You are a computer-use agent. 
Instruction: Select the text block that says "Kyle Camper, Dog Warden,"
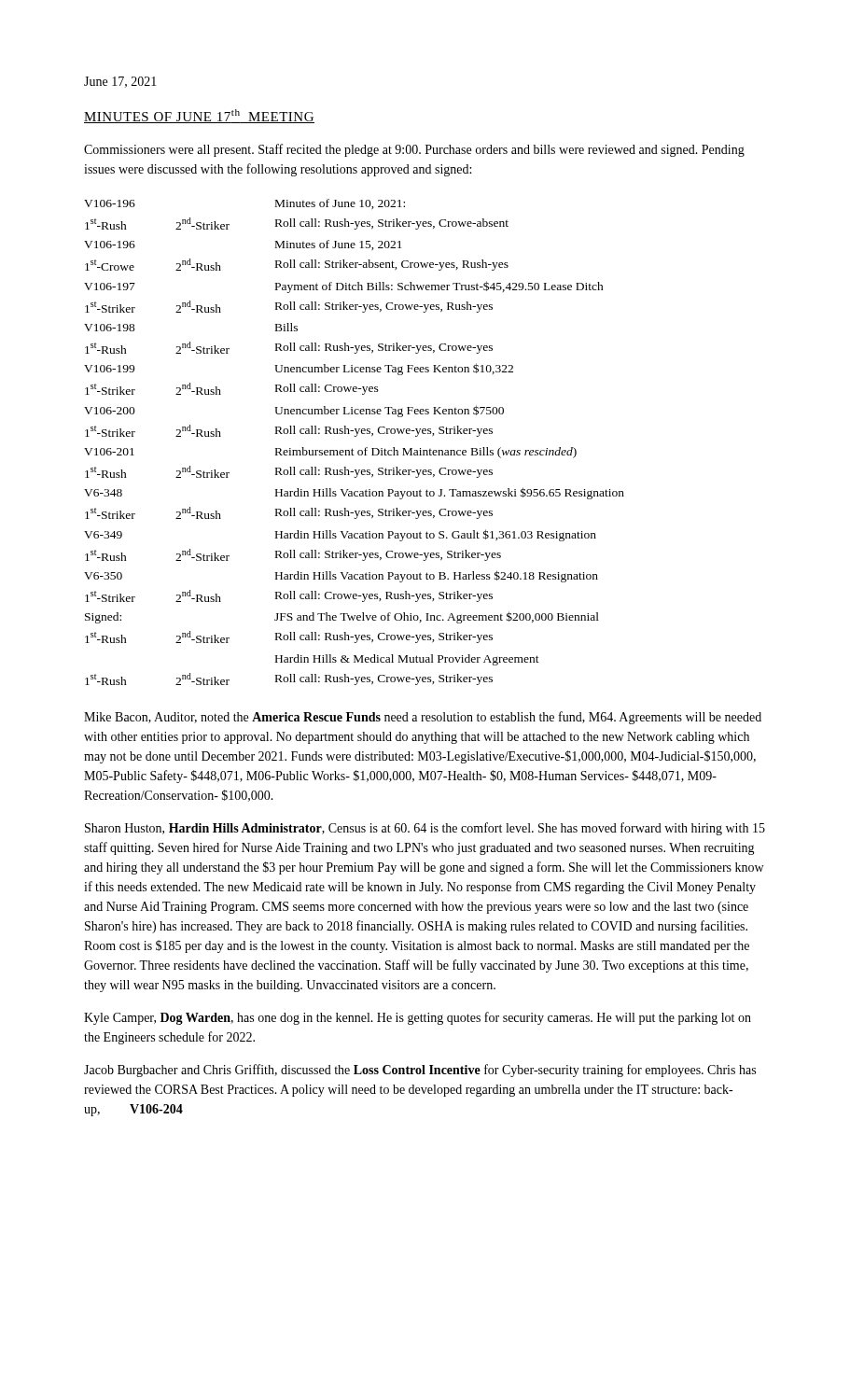pos(418,1028)
